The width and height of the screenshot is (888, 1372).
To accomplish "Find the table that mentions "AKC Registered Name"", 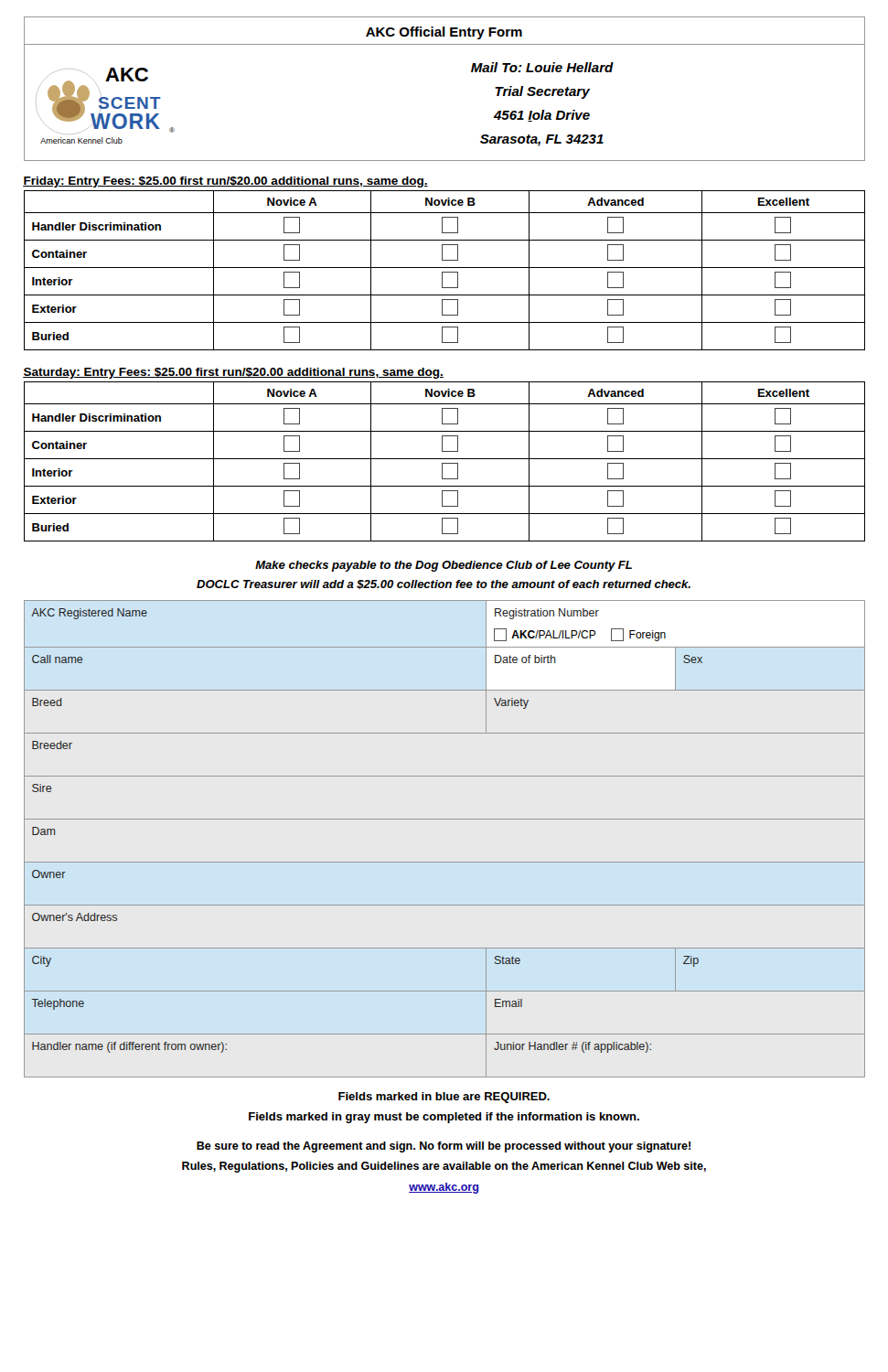I will [x=444, y=838].
